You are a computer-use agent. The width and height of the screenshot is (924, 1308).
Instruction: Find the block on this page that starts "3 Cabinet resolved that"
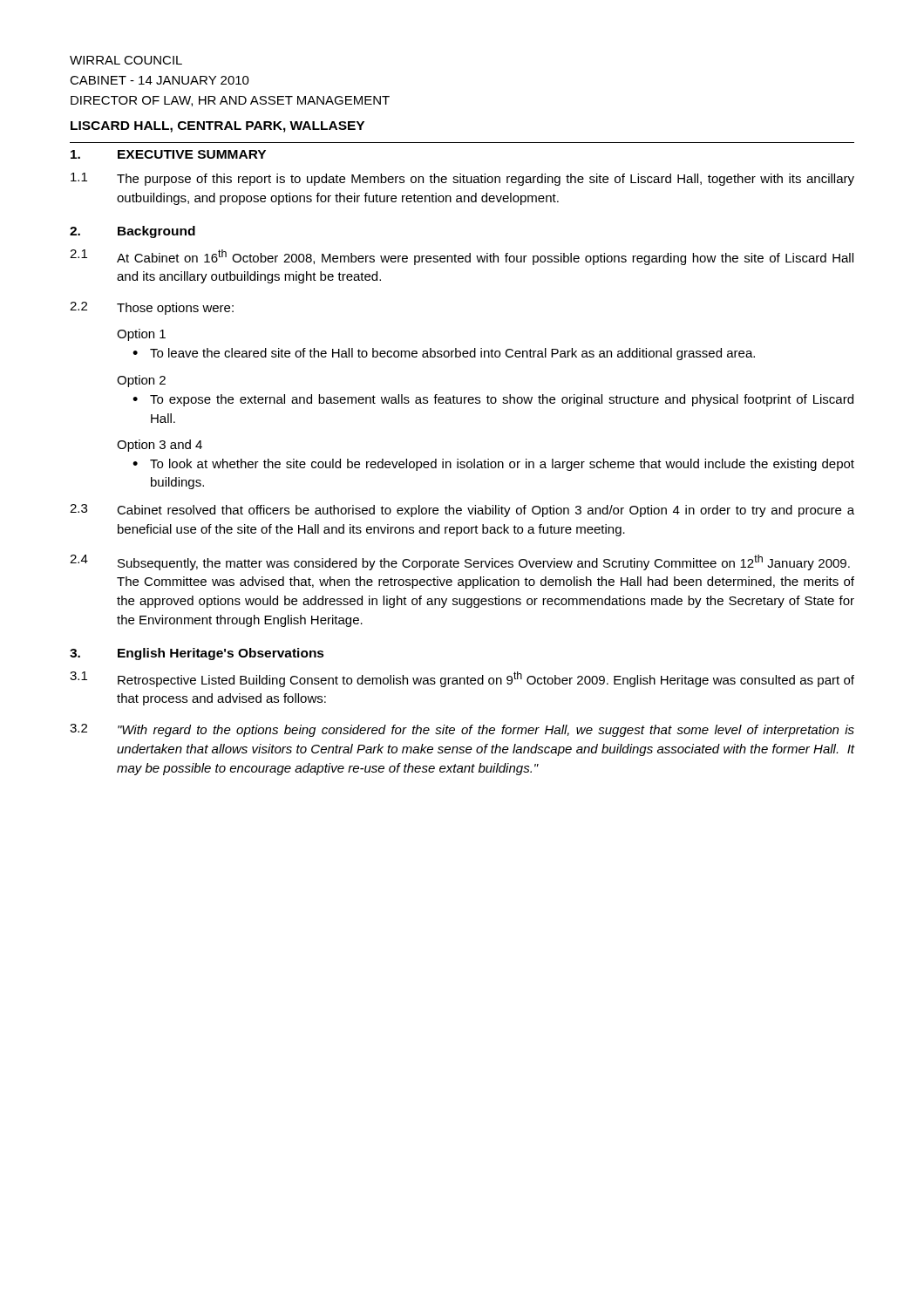point(462,520)
